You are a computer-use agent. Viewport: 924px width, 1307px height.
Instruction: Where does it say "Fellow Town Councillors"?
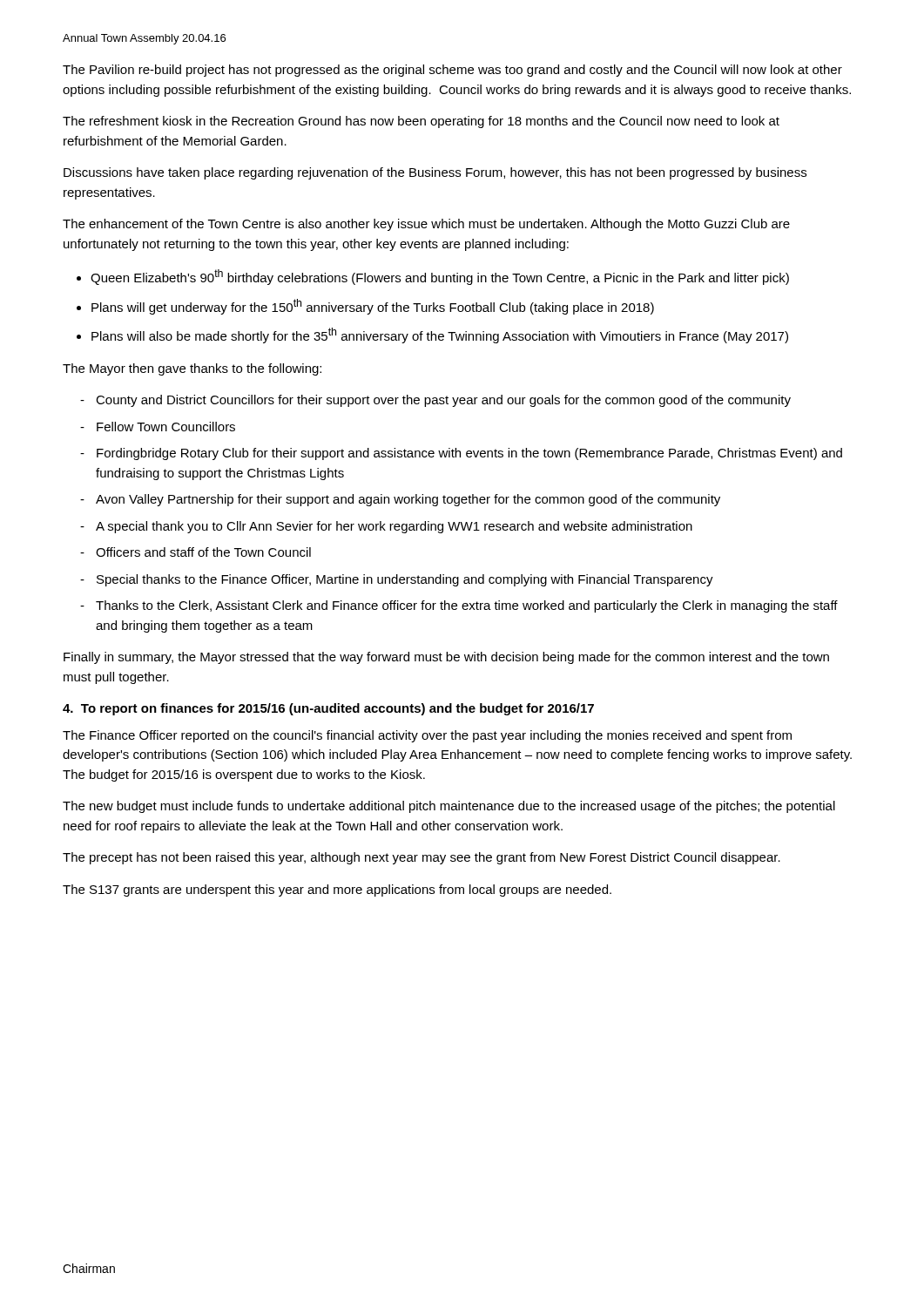[x=166, y=426]
